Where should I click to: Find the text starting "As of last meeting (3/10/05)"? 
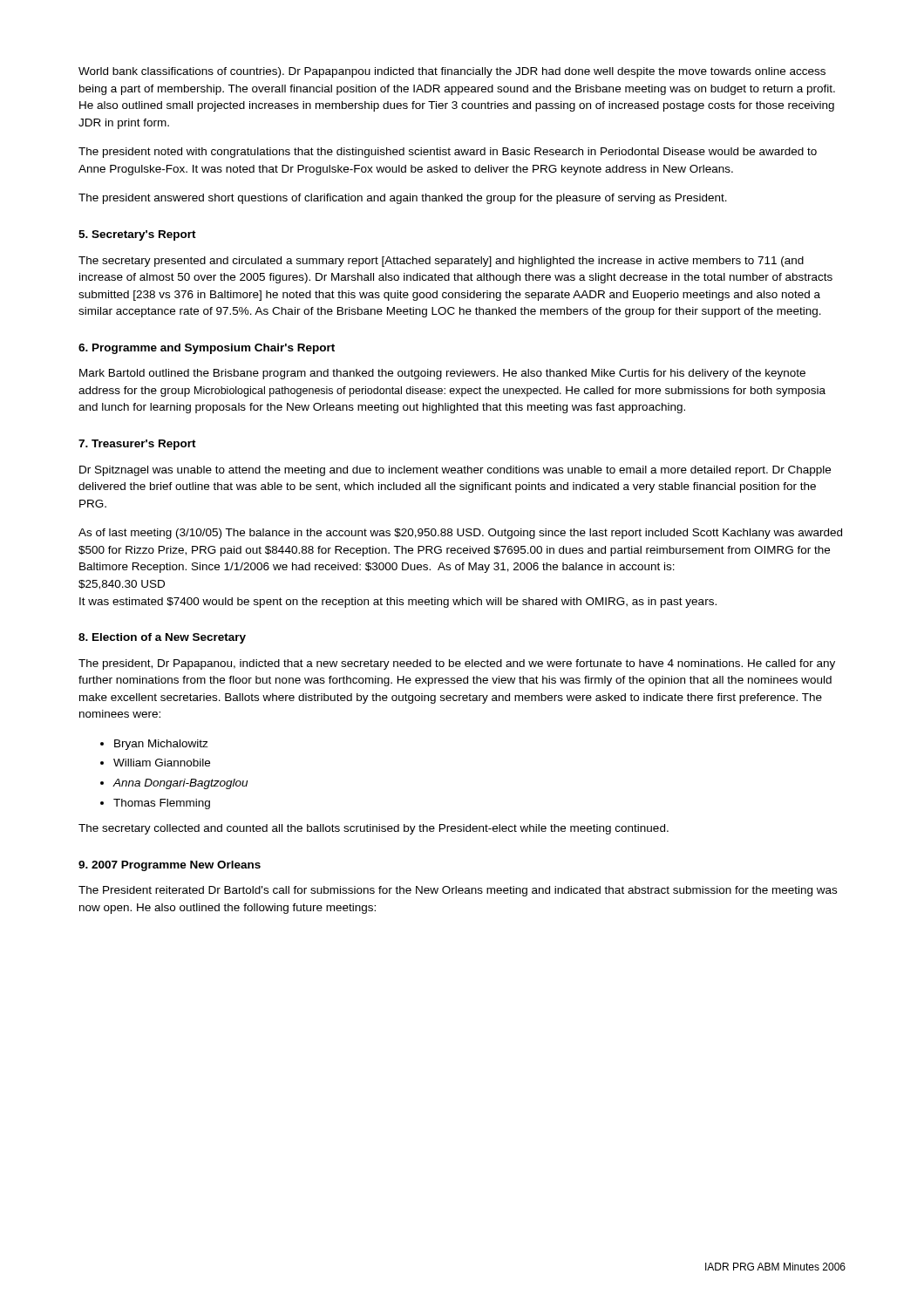click(461, 567)
